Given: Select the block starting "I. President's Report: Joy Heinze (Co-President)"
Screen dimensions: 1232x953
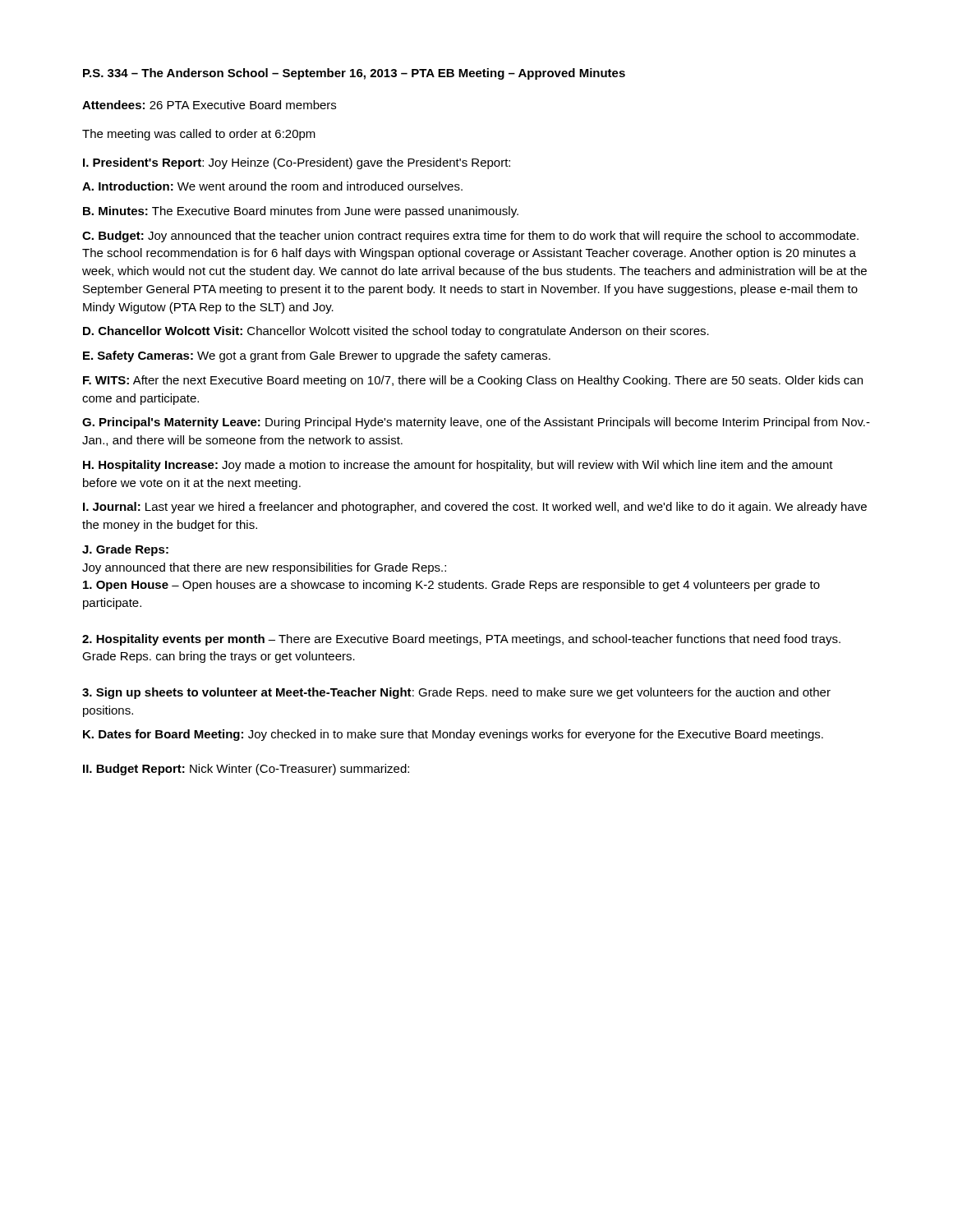Looking at the screenshot, I should click(x=297, y=162).
